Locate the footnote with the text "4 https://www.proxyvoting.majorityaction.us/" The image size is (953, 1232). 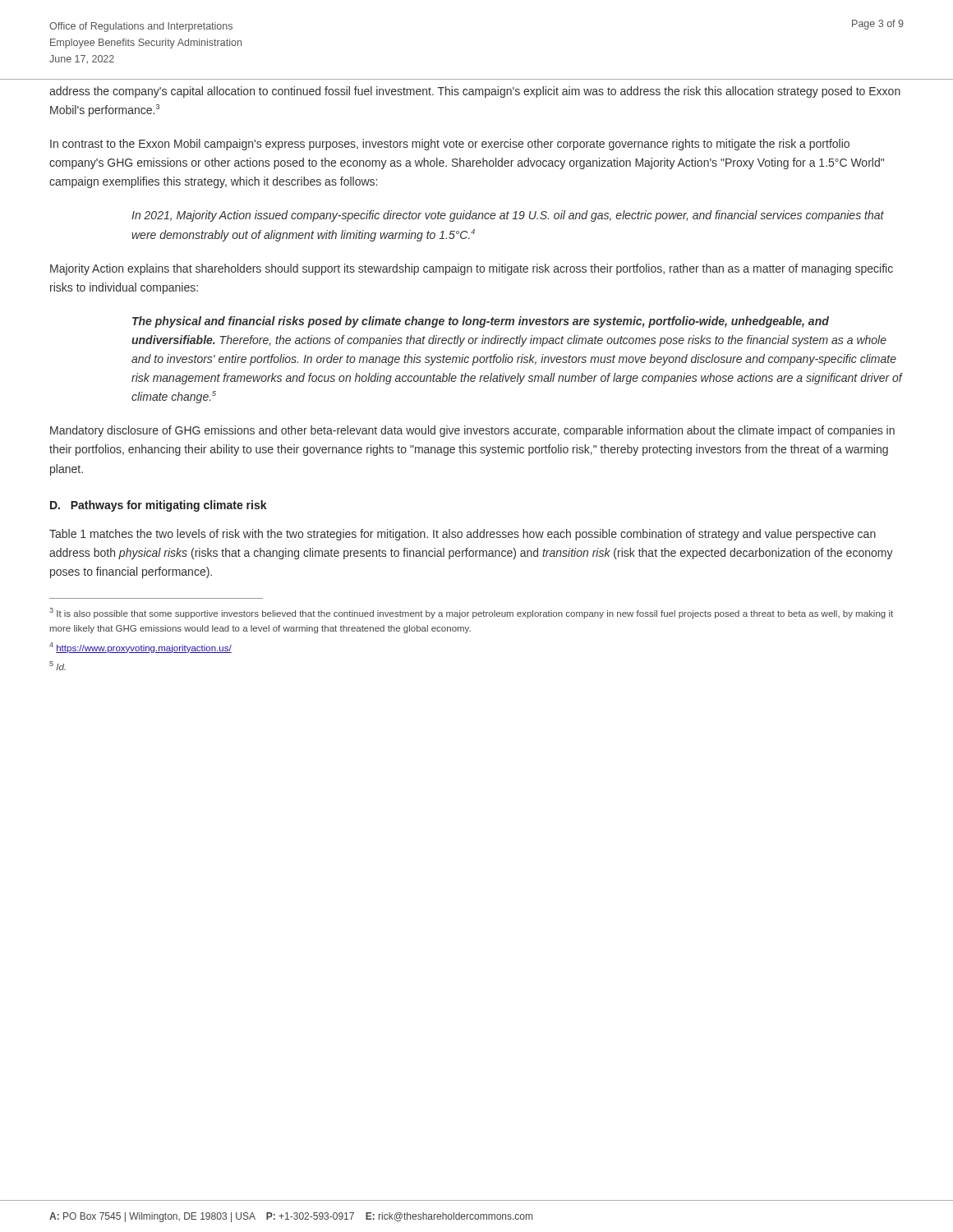(140, 647)
